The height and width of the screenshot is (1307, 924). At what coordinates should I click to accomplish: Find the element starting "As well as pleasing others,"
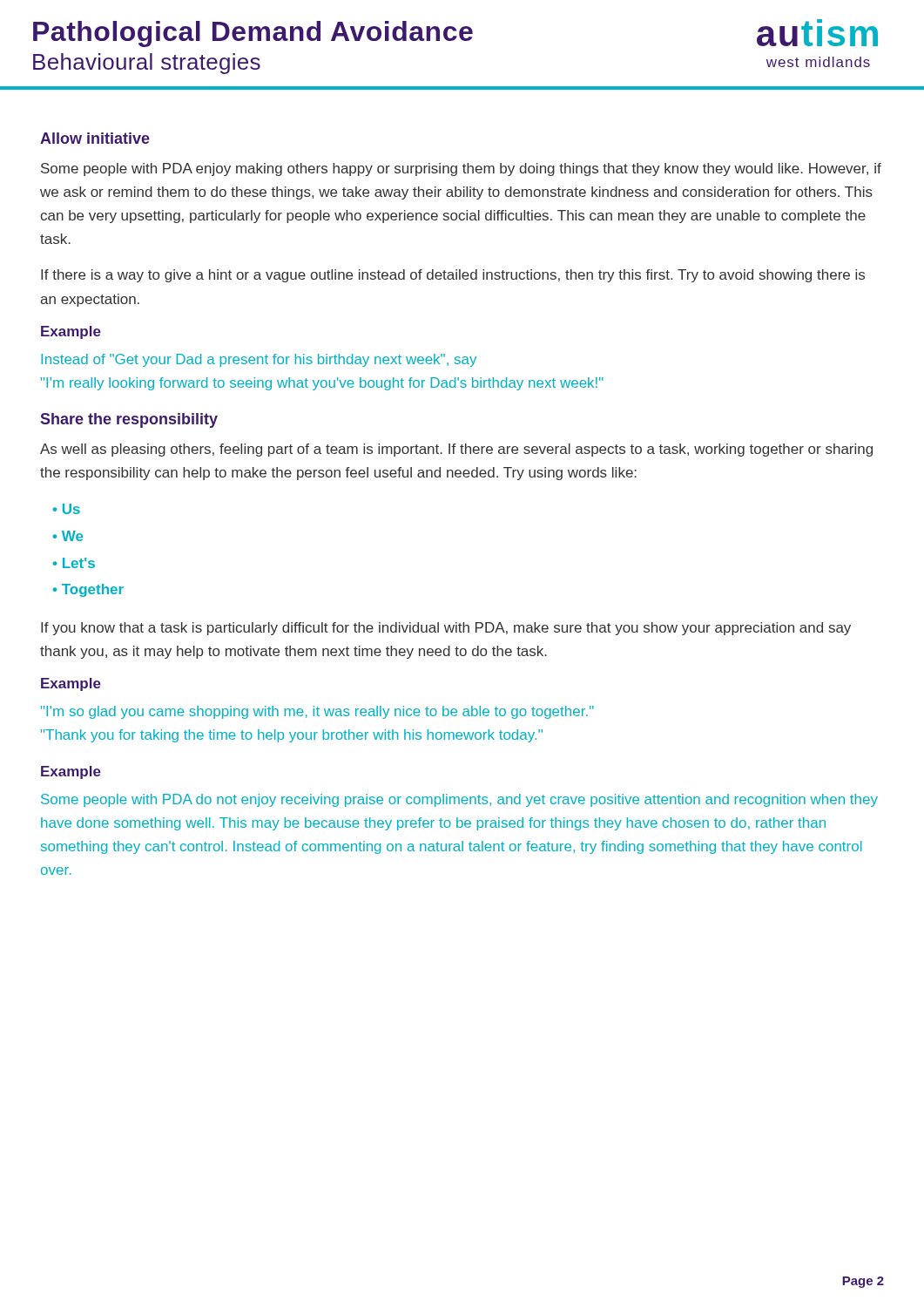point(457,461)
